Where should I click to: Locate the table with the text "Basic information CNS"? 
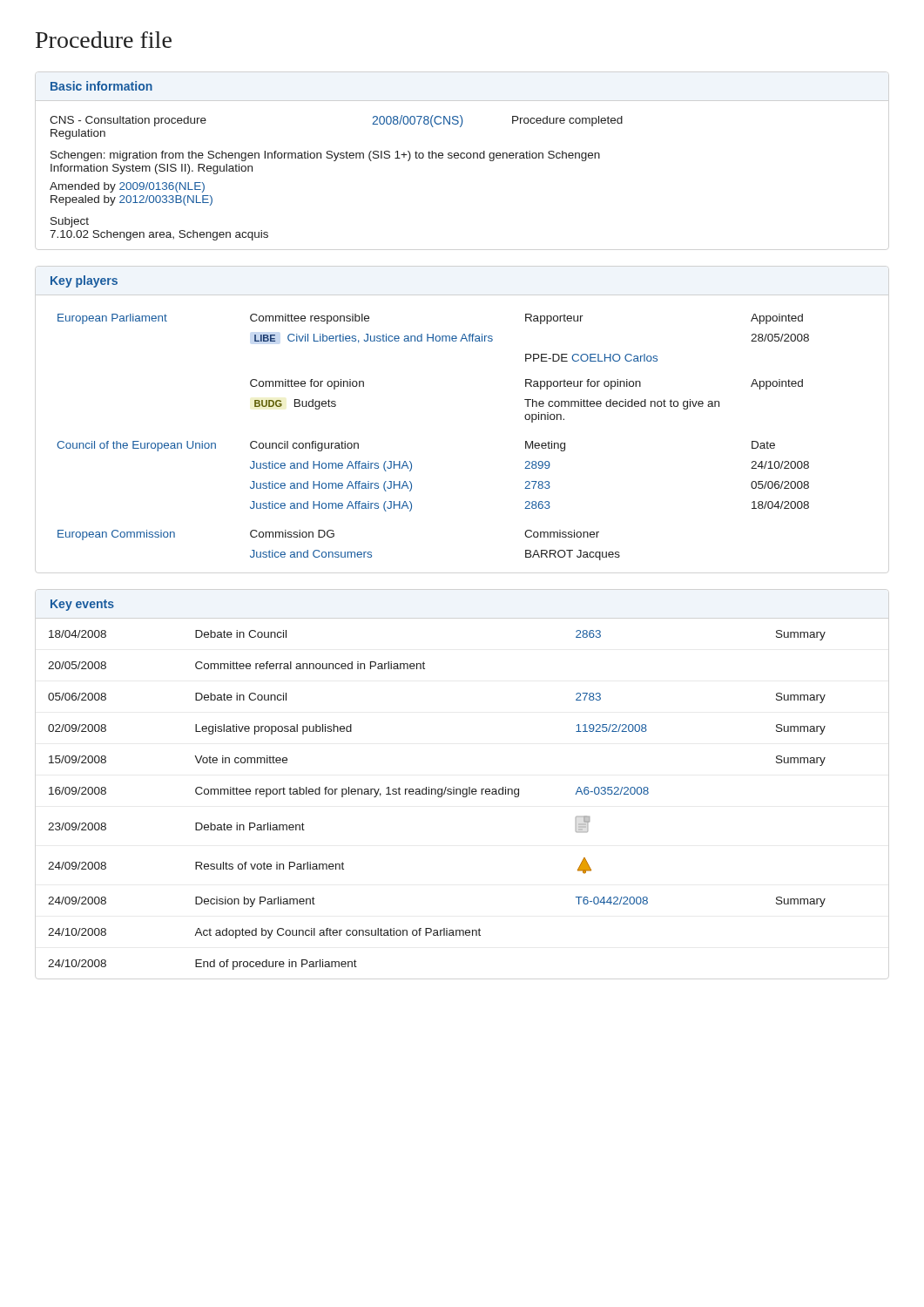pyautogui.click(x=462, y=161)
